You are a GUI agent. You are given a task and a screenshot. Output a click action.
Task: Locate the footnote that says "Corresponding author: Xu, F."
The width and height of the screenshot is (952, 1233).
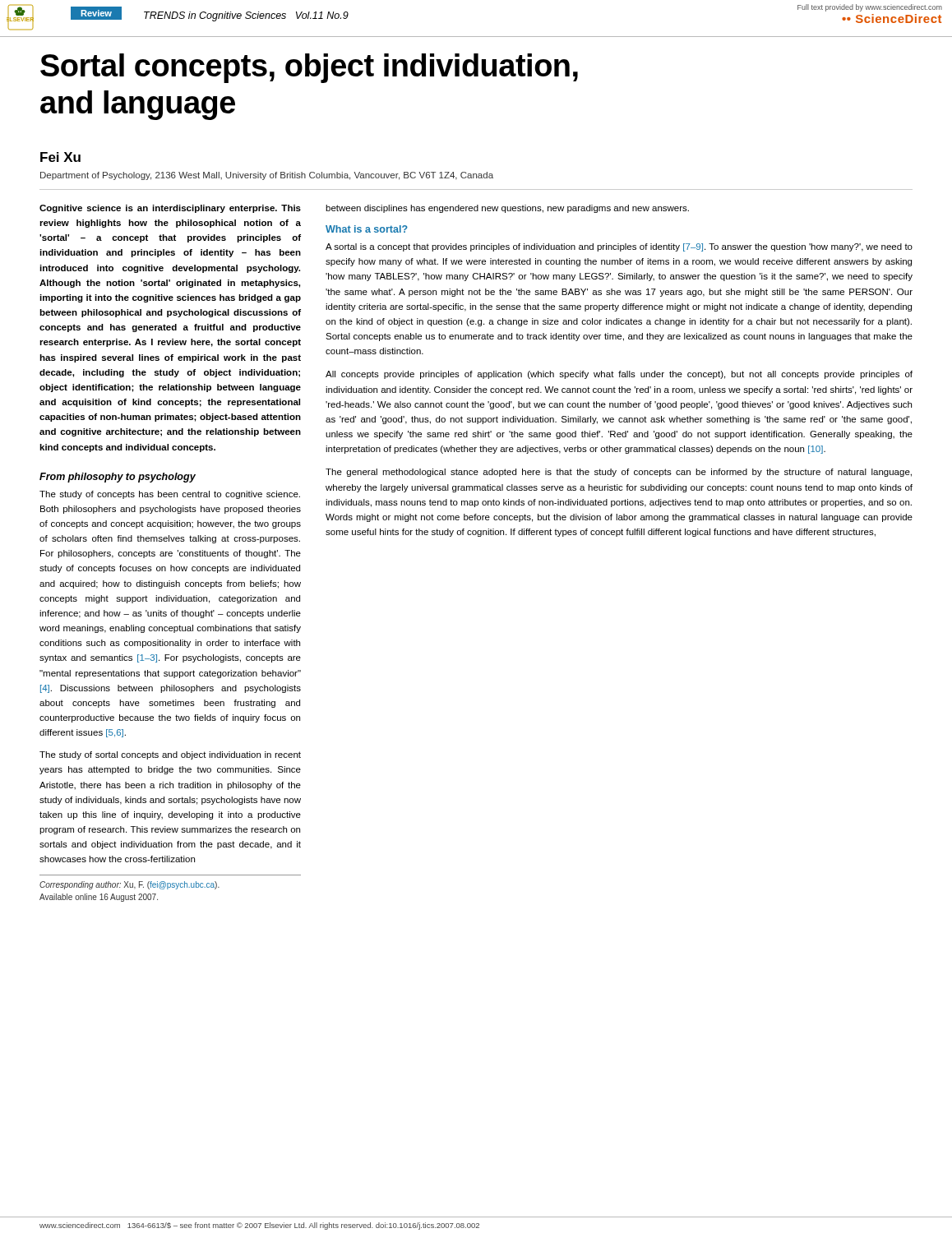(x=130, y=891)
